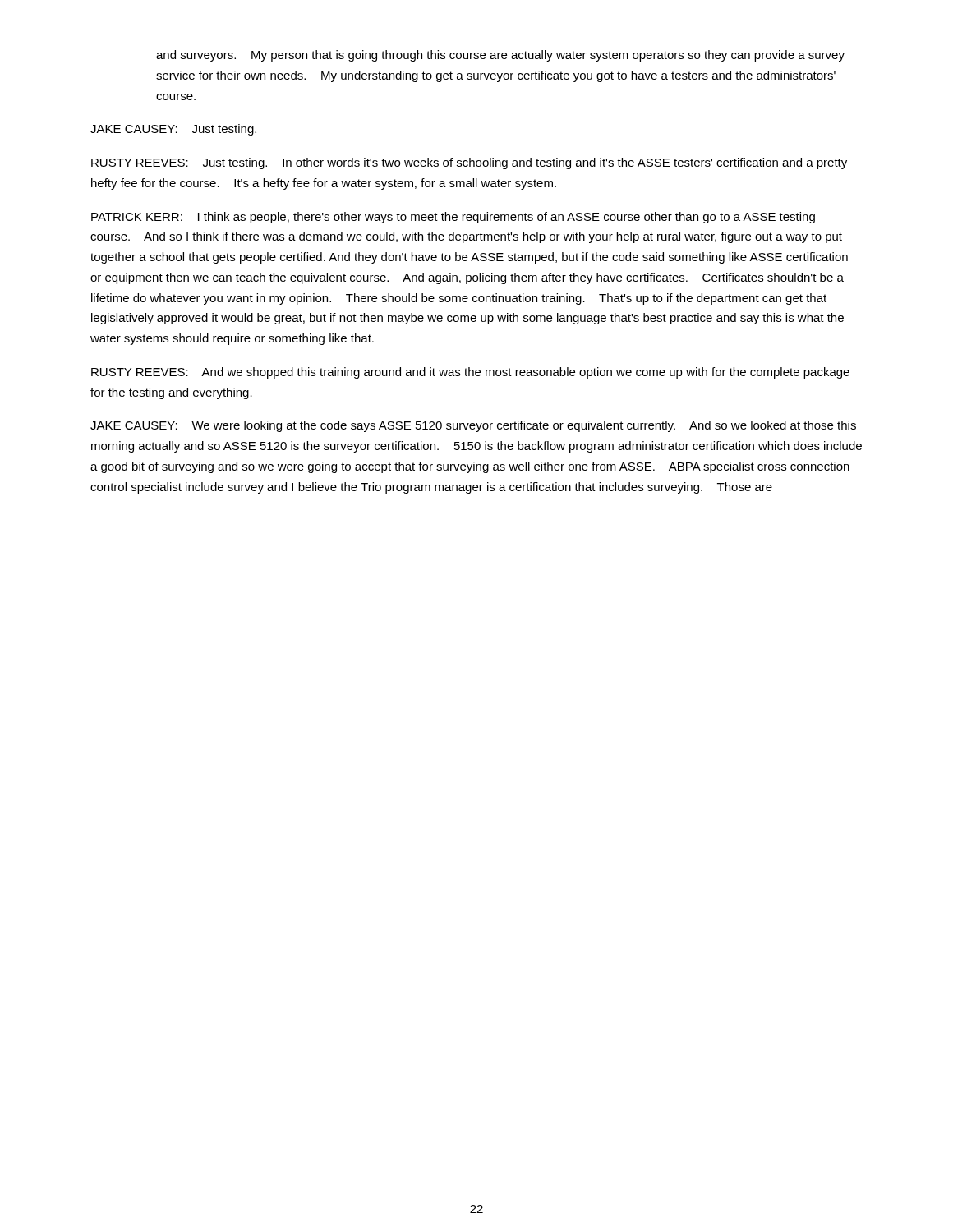Viewport: 953px width, 1232px height.
Task: Select the text block starting "JAKE CAUSEY: We were looking"
Action: pos(476,456)
